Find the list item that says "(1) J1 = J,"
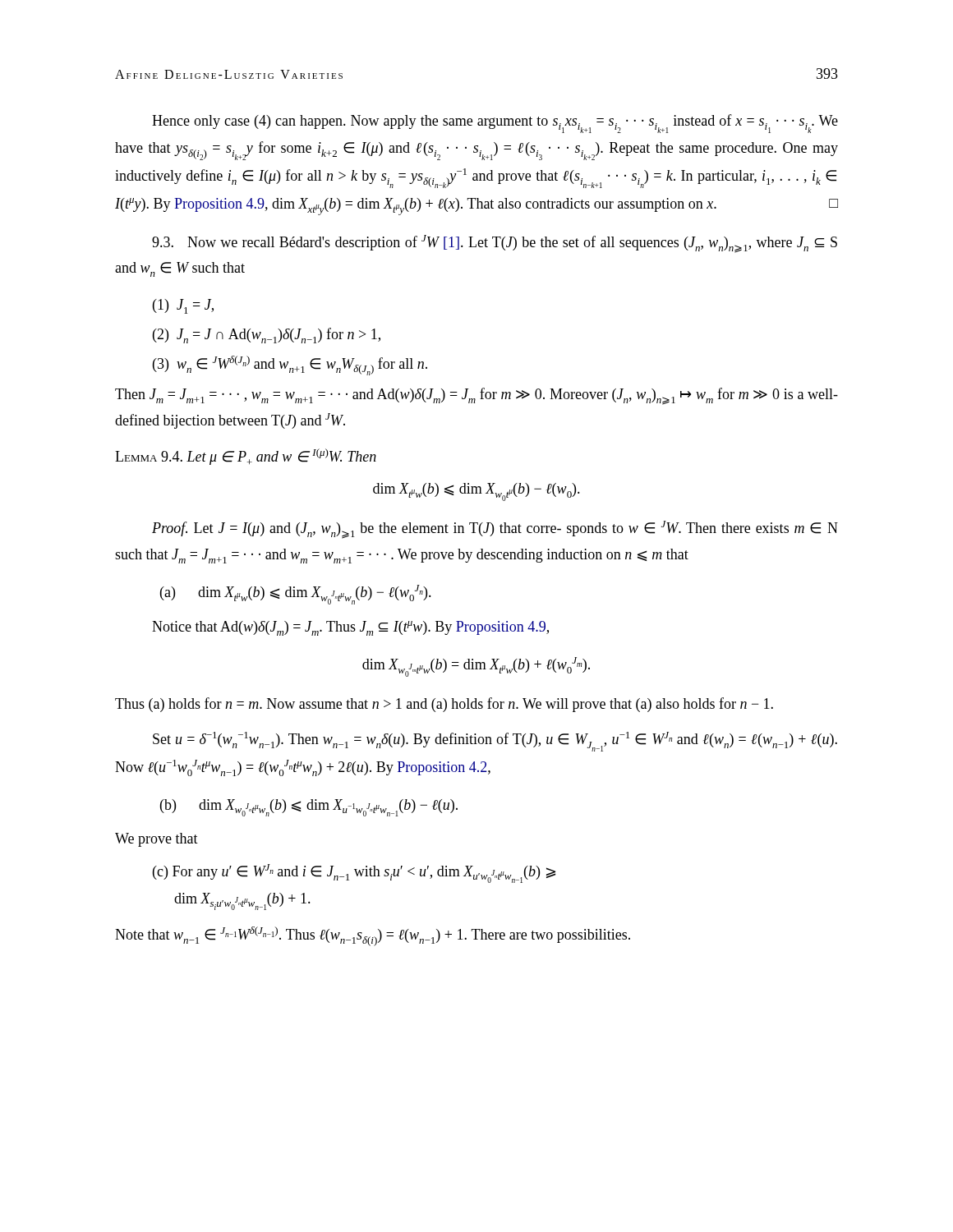Viewport: 953px width, 1232px height. tap(183, 306)
